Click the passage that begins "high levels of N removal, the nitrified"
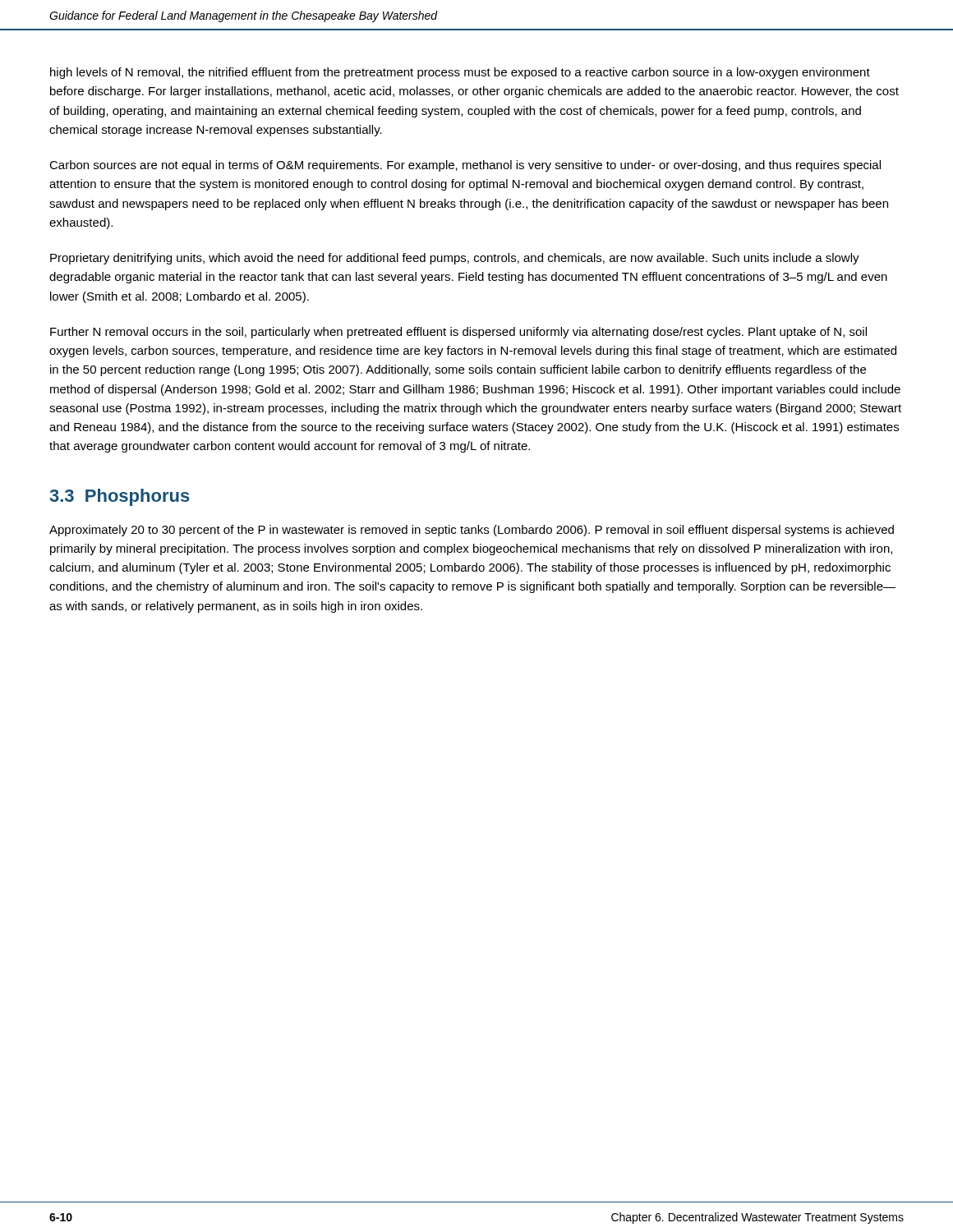The height and width of the screenshot is (1232, 953). click(474, 101)
